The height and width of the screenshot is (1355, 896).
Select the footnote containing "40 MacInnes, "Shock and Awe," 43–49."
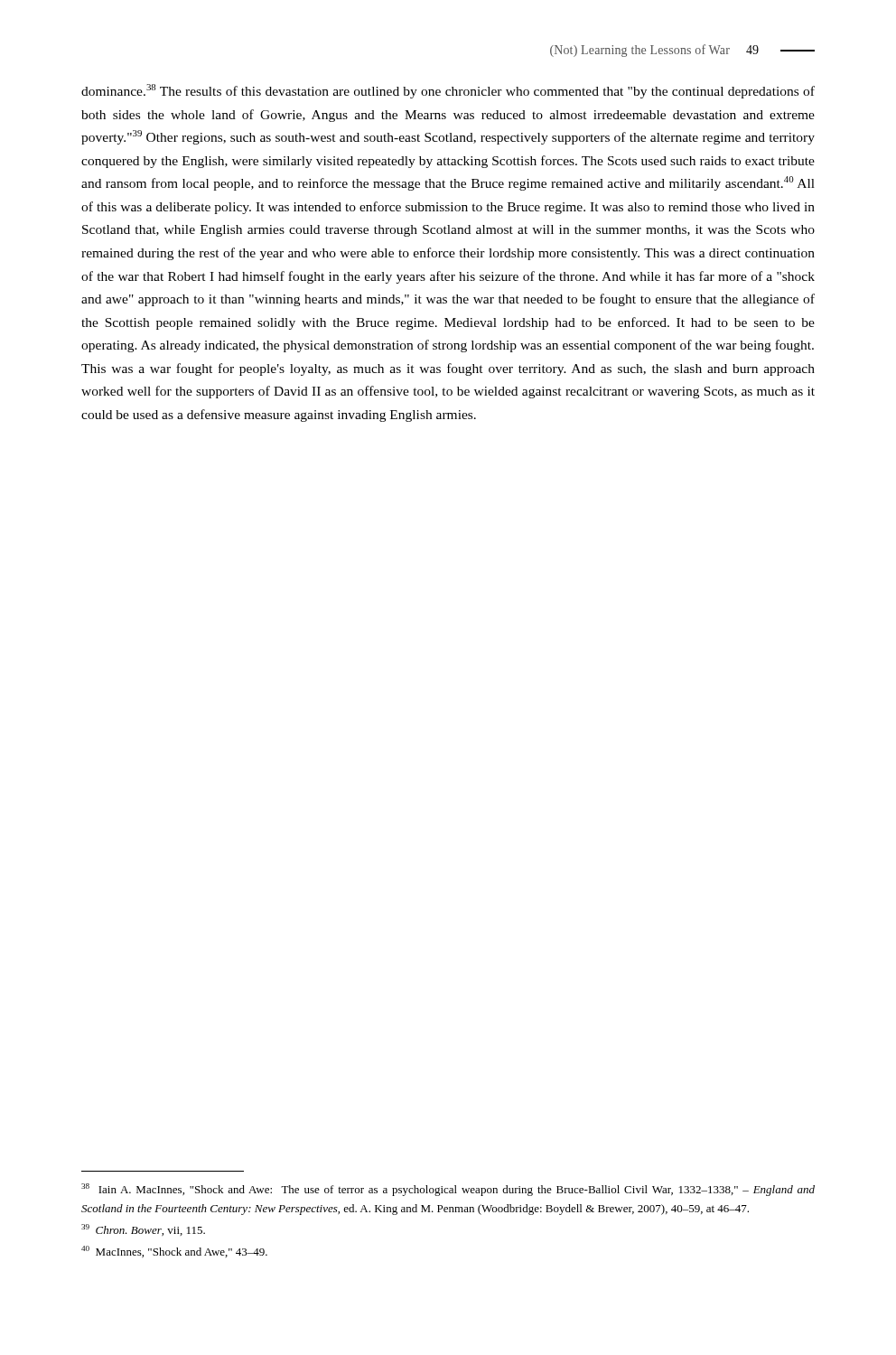tap(175, 1251)
